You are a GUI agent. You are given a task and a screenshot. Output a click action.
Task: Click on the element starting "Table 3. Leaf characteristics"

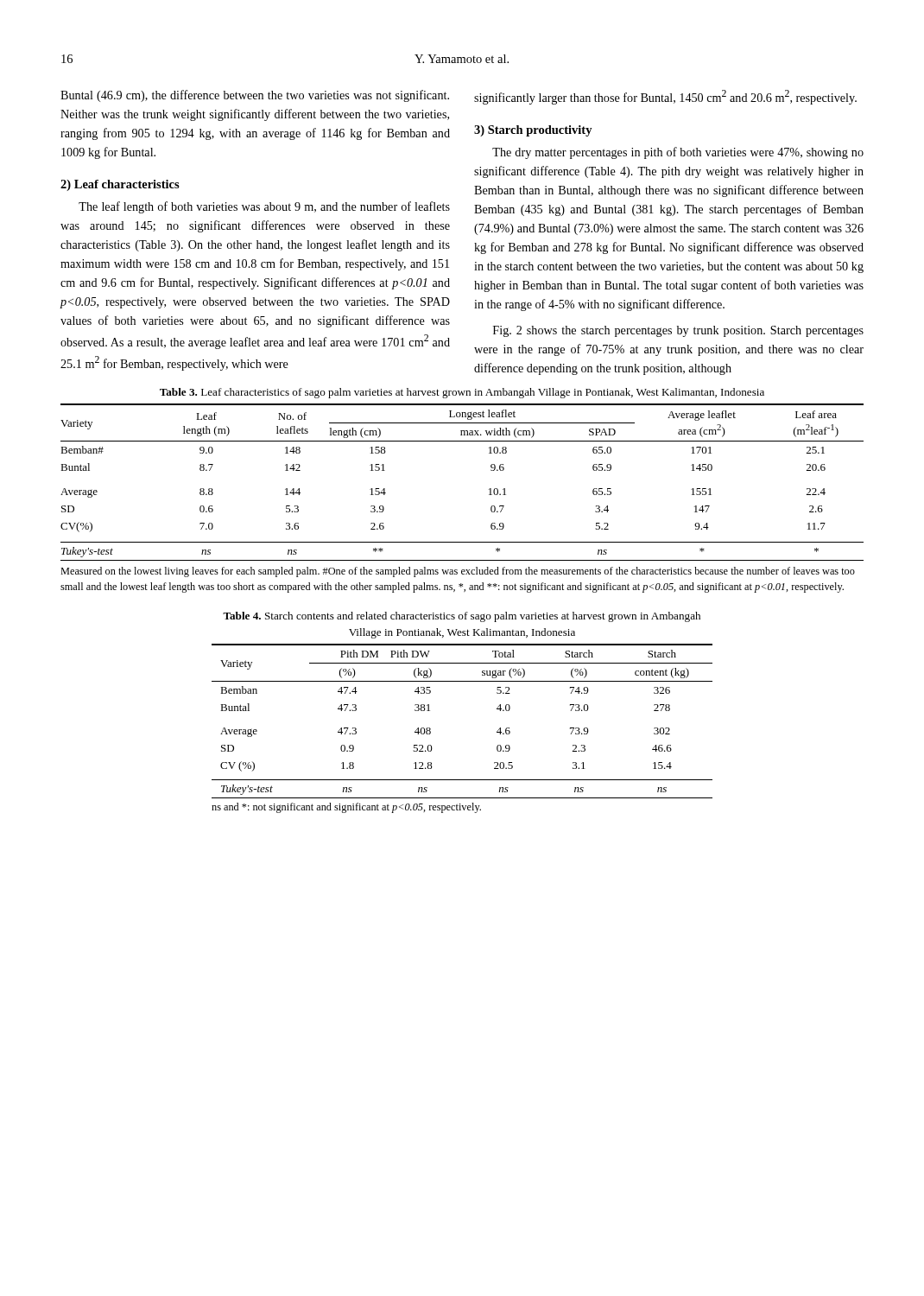pos(462,392)
